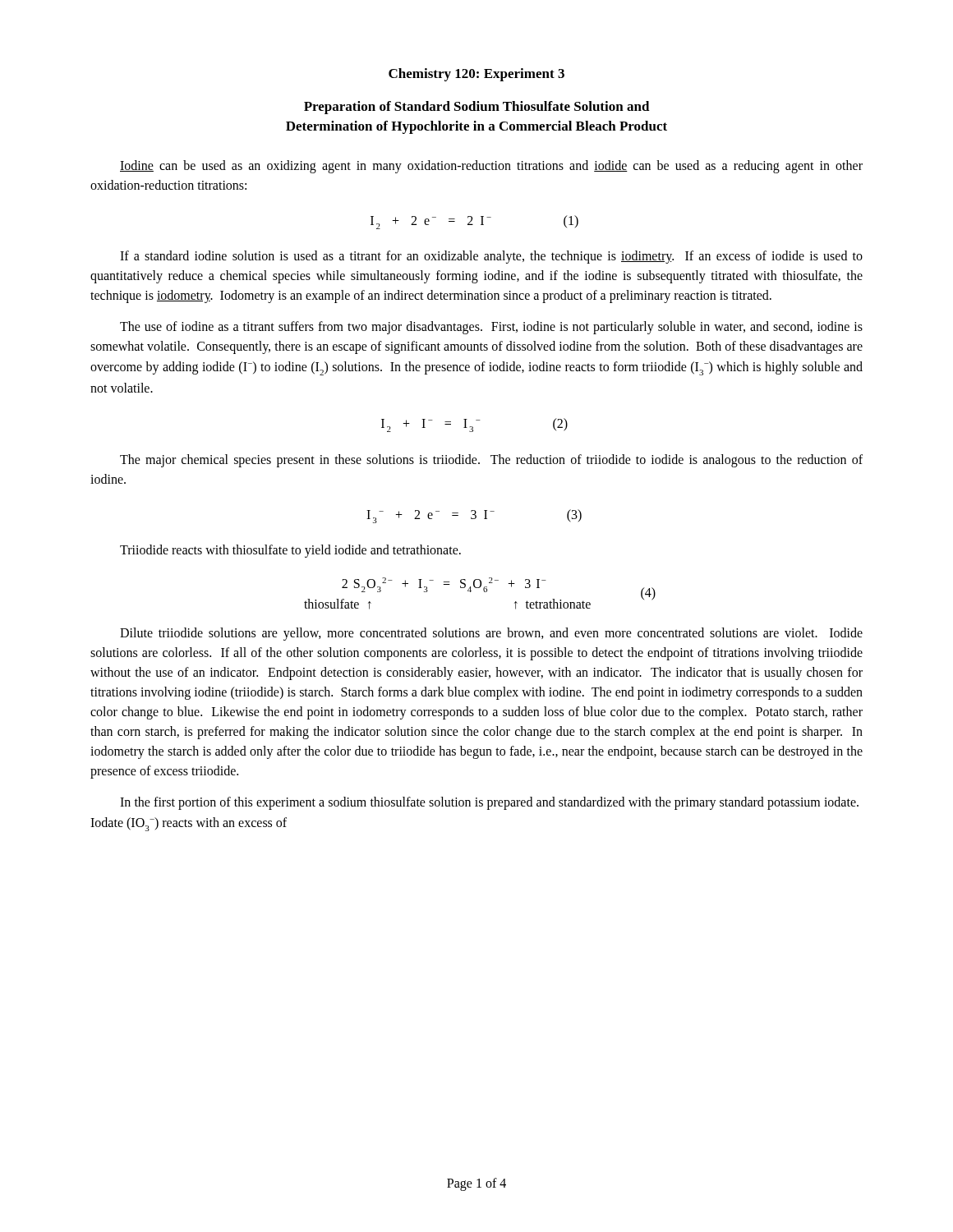Find the text block that says "Triiodide reacts with thiosulfate to"

tap(291, 550)
